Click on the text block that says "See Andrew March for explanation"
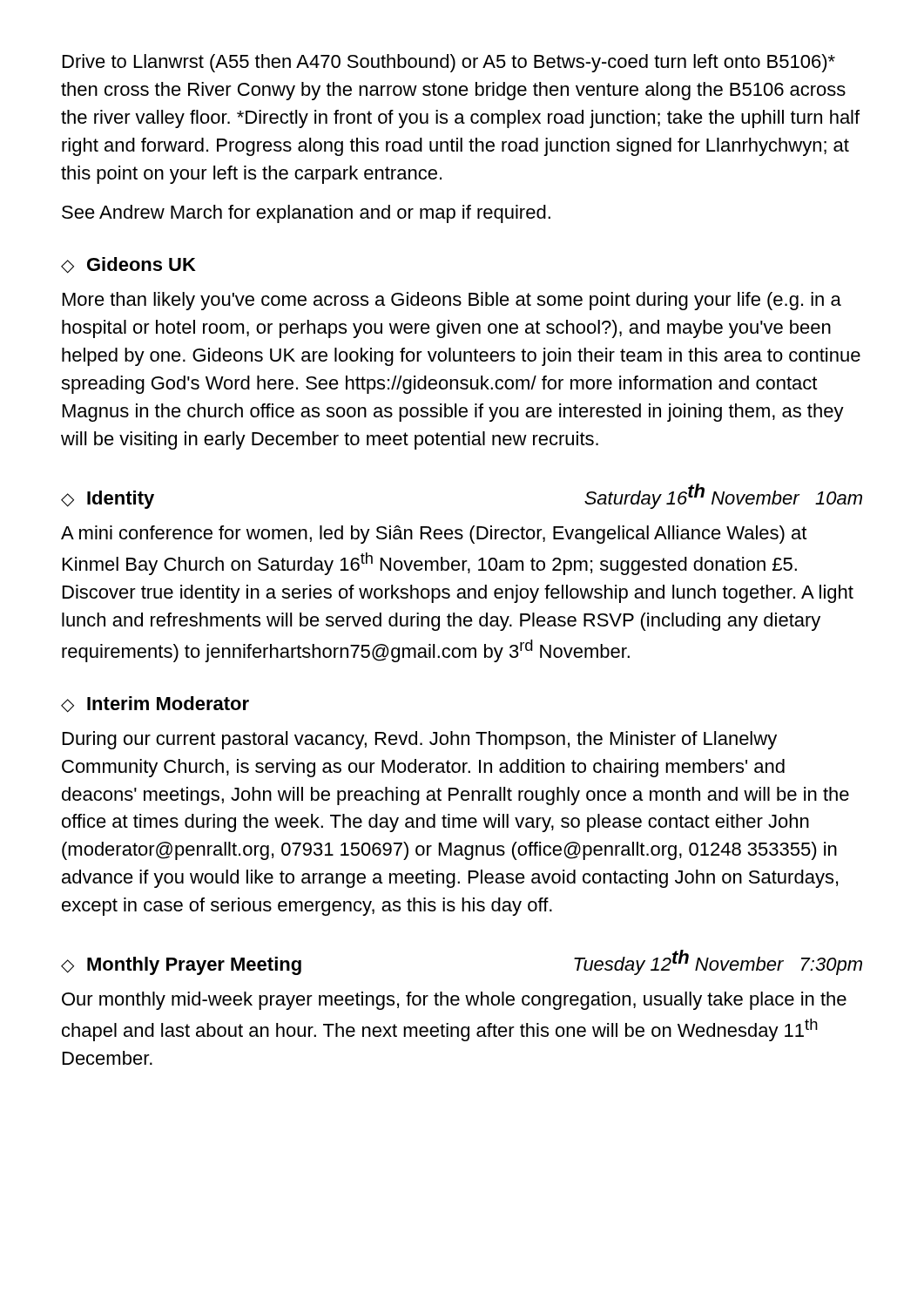The image size is (924, 1307). (462, 213)
